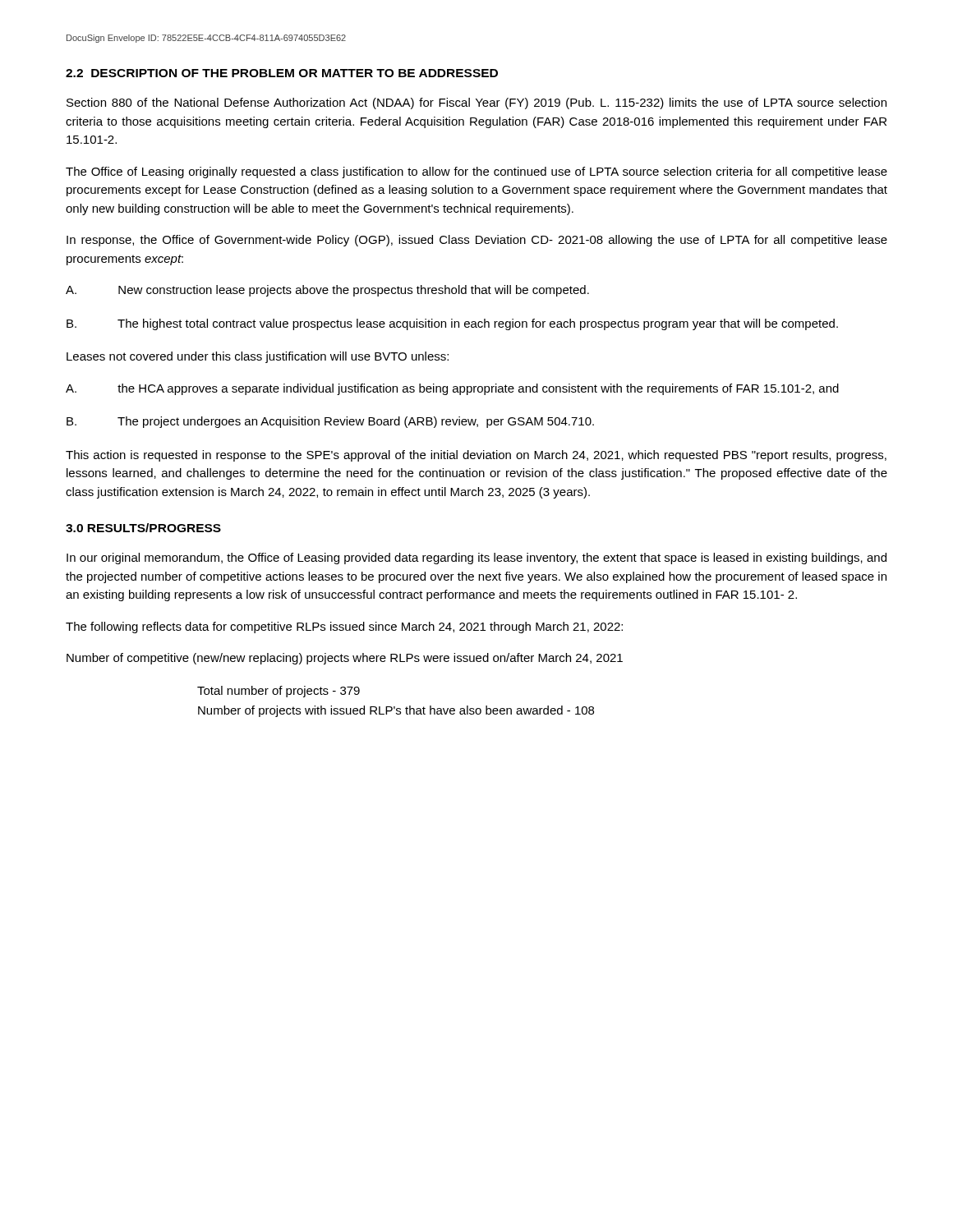Locate the block of text that opens with "Total number of projects -"
This screenshot has width=953, height=1232.
coord(396,700)
